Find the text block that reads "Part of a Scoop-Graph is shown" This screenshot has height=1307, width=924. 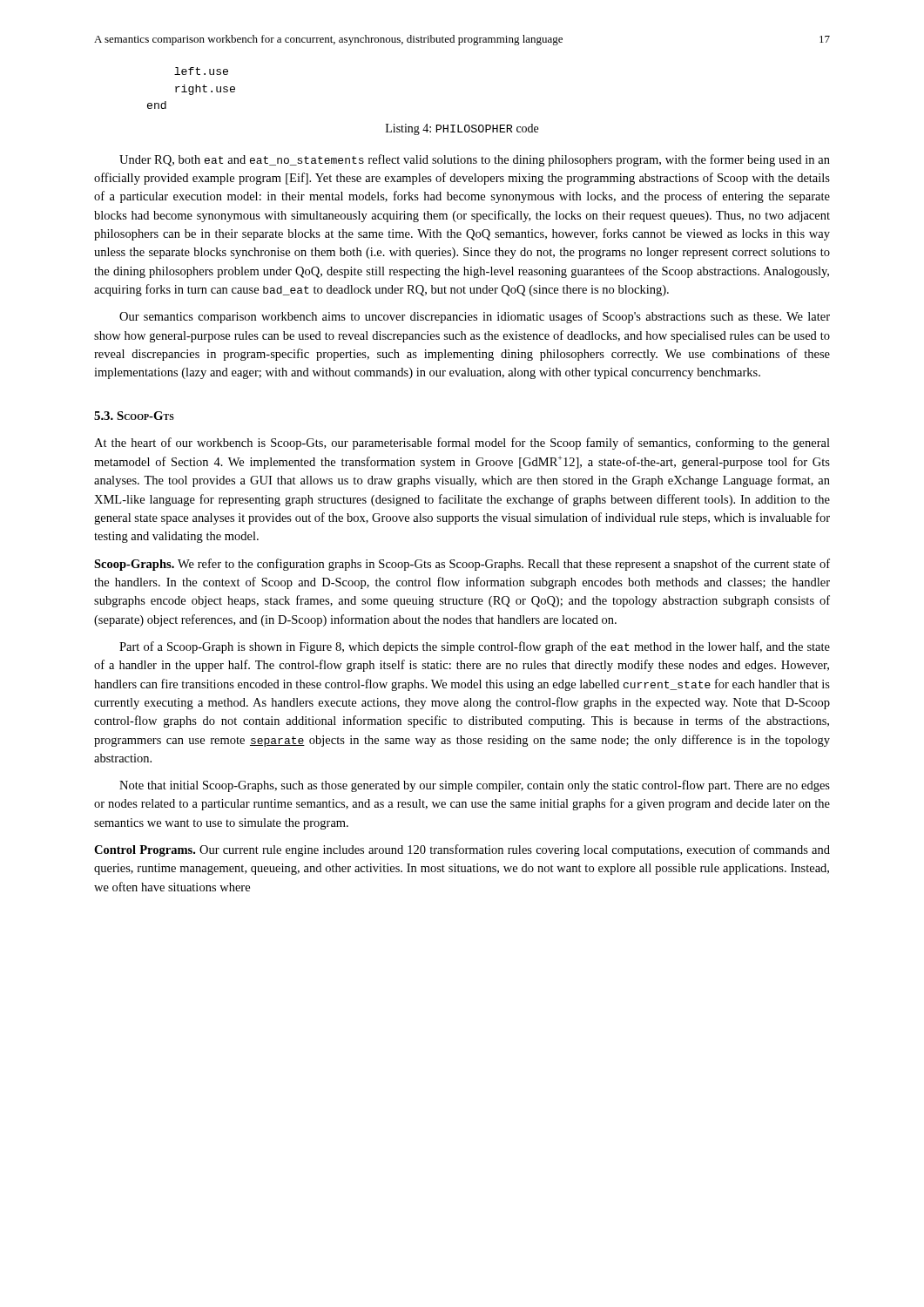click(x=462, y=702)
